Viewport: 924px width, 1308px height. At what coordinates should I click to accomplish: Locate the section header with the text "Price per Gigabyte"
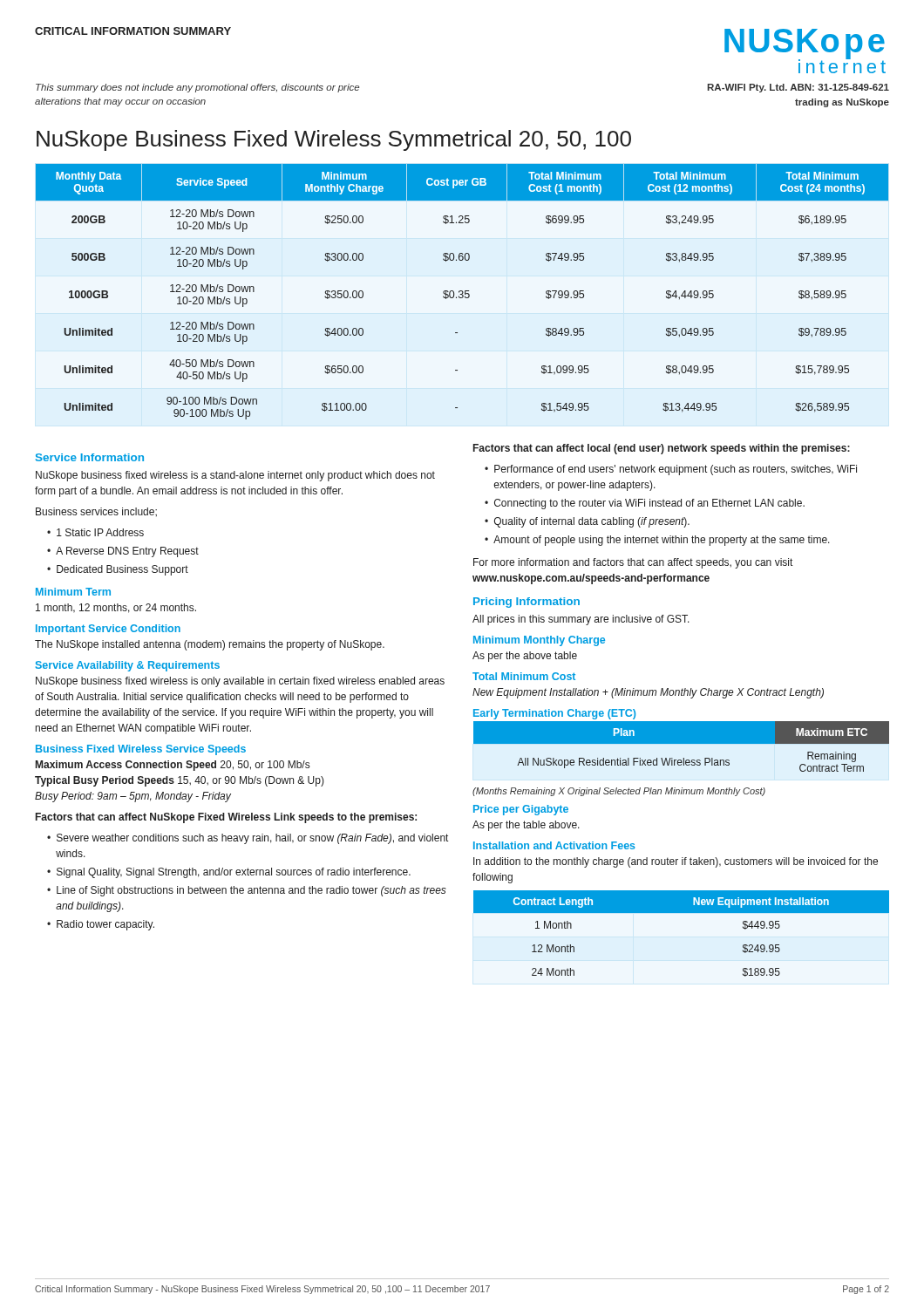[x=521, y=810]
